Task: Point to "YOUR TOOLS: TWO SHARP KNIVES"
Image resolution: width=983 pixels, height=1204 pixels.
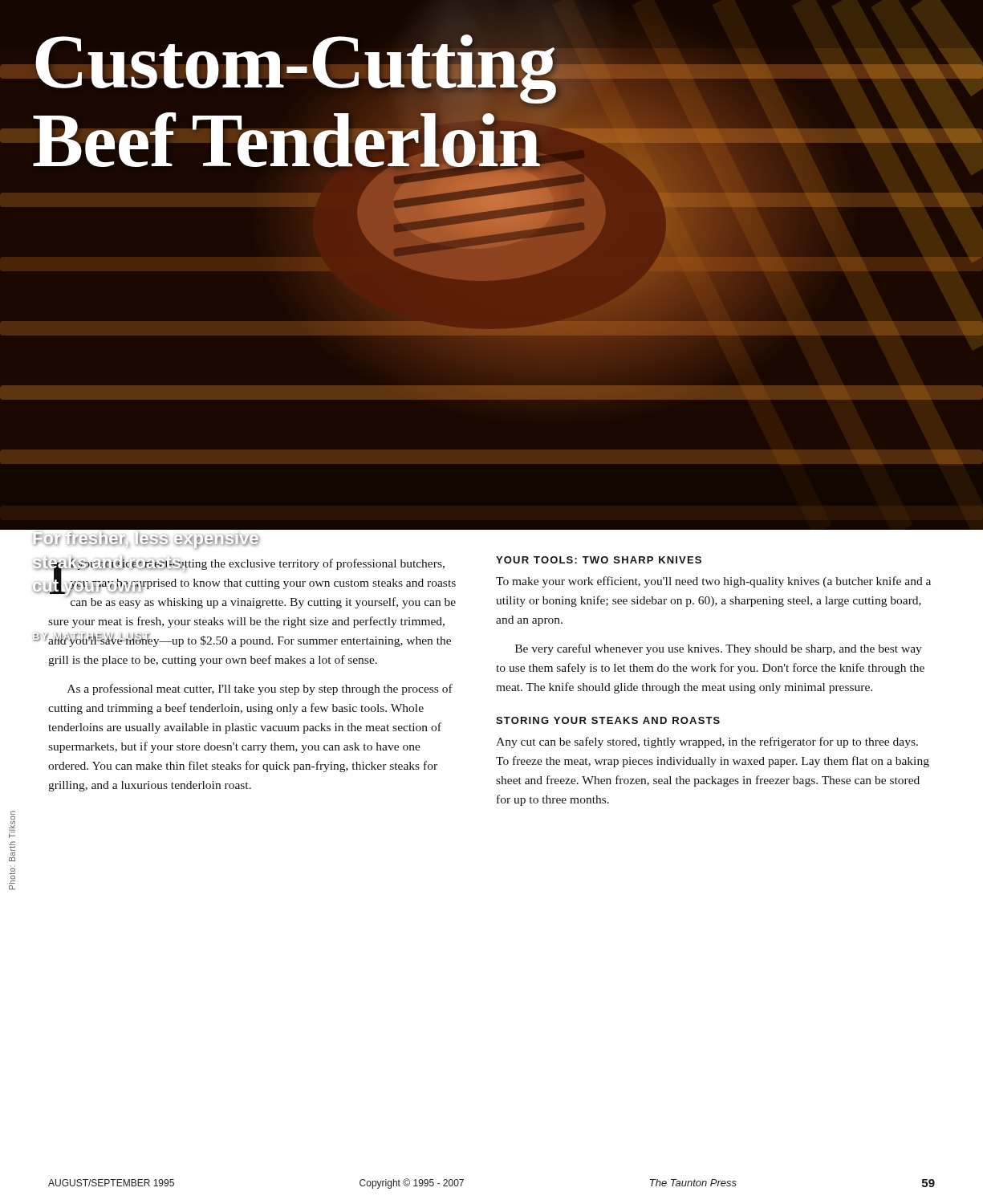Action: pos(599,560)
